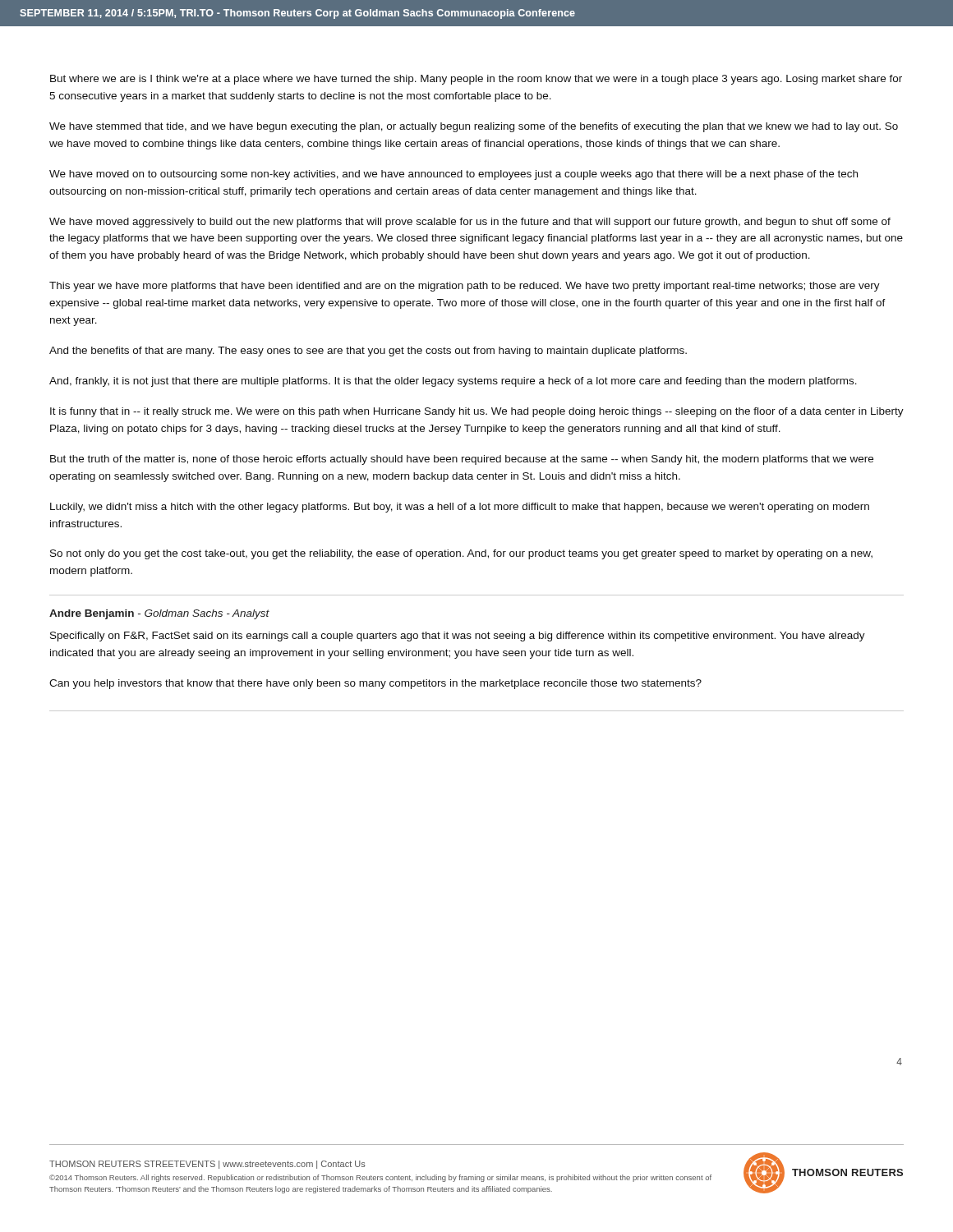Select the text starting "Andre Benjamin - Goldman Sachs - Analyst"

pyautogui.click(x=159, y=613)
